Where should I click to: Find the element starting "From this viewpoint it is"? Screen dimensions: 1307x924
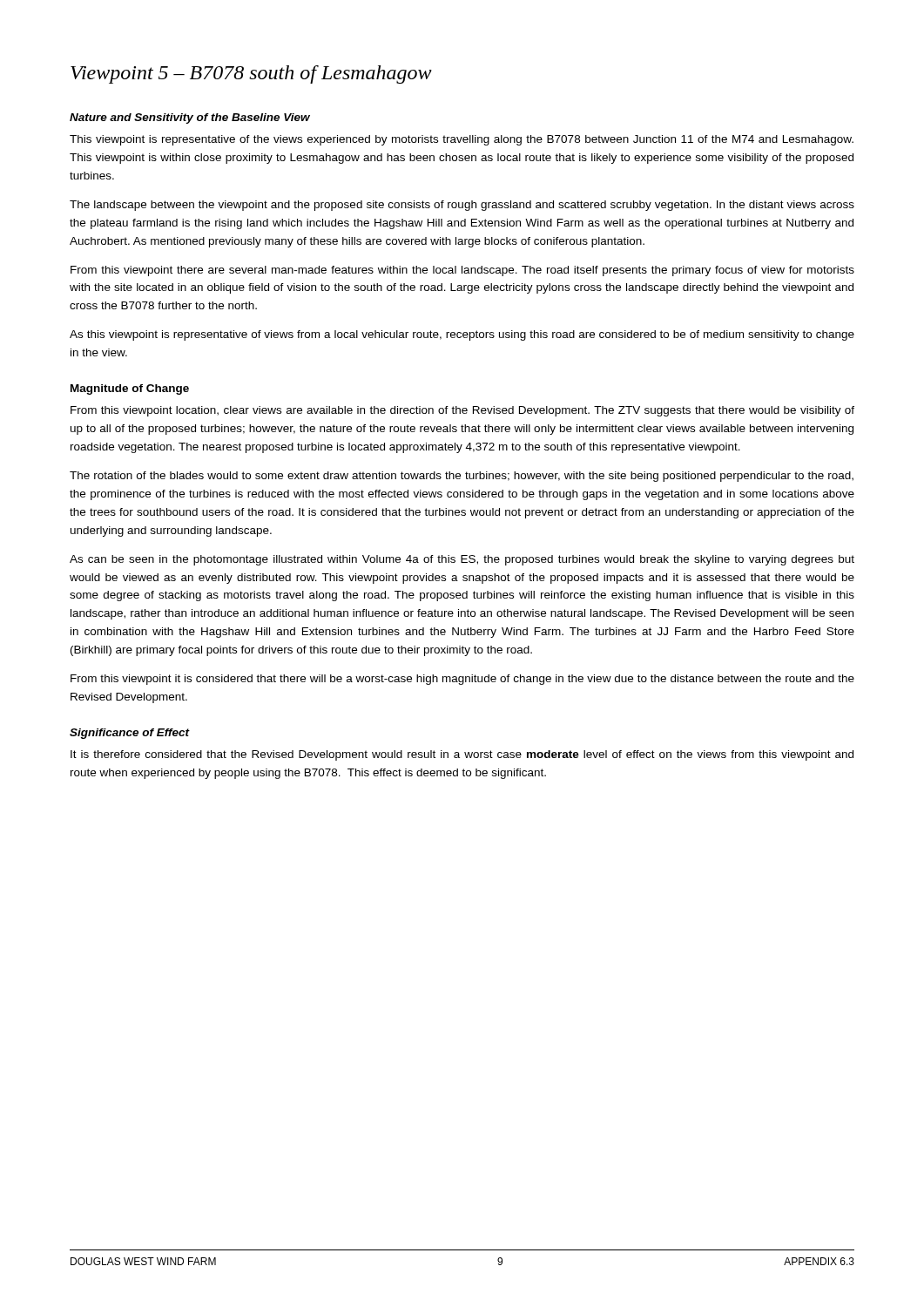click(x=462, y=688)
